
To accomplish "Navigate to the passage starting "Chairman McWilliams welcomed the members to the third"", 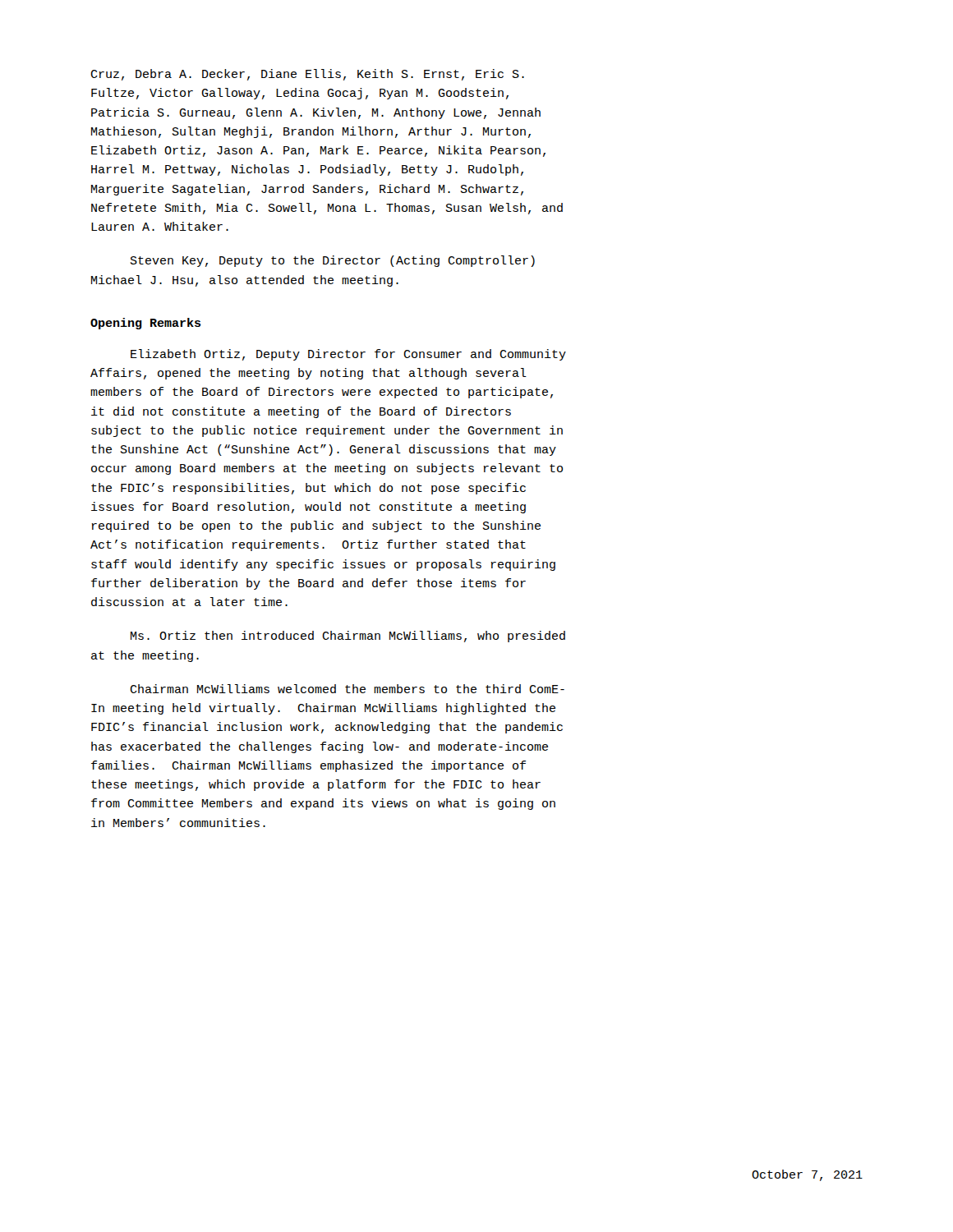I will coord(328,757).
